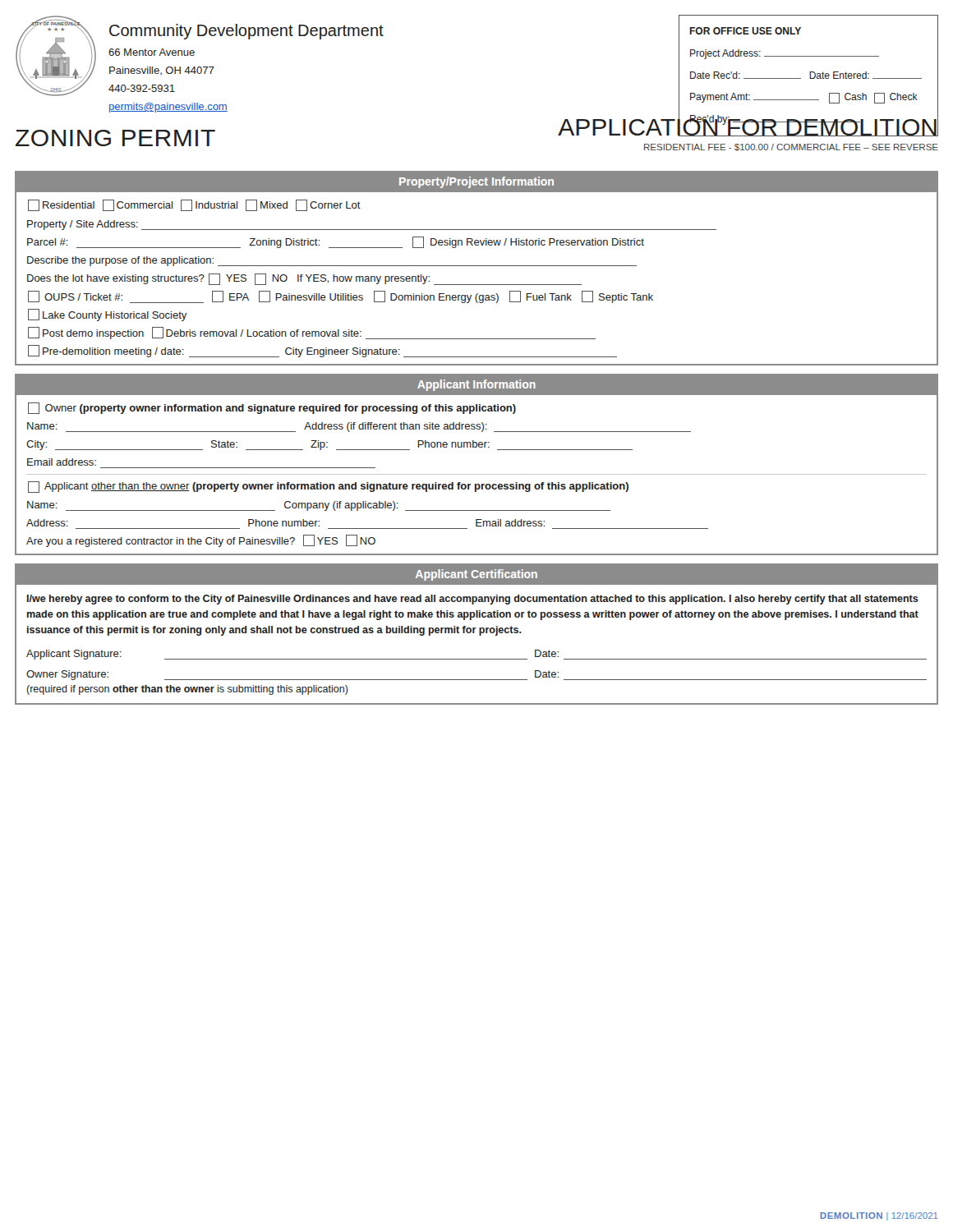Image resolution: width=953 pixels, height=1232 pixels.
Task: Select the block starting "Name: Company (if applicable):"
Action: point(319,505)
